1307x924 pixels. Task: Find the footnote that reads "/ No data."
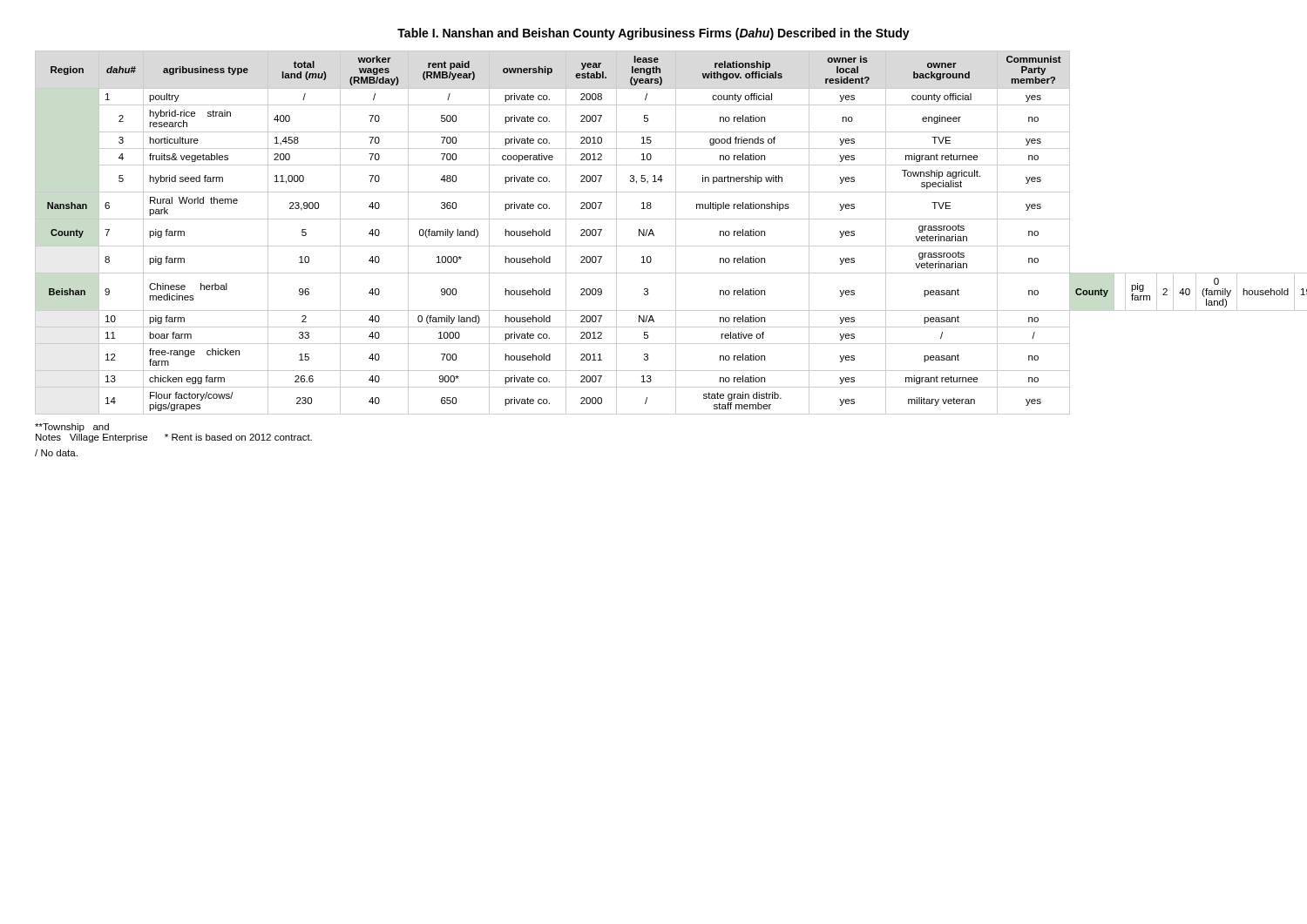(x=57, y=453)
